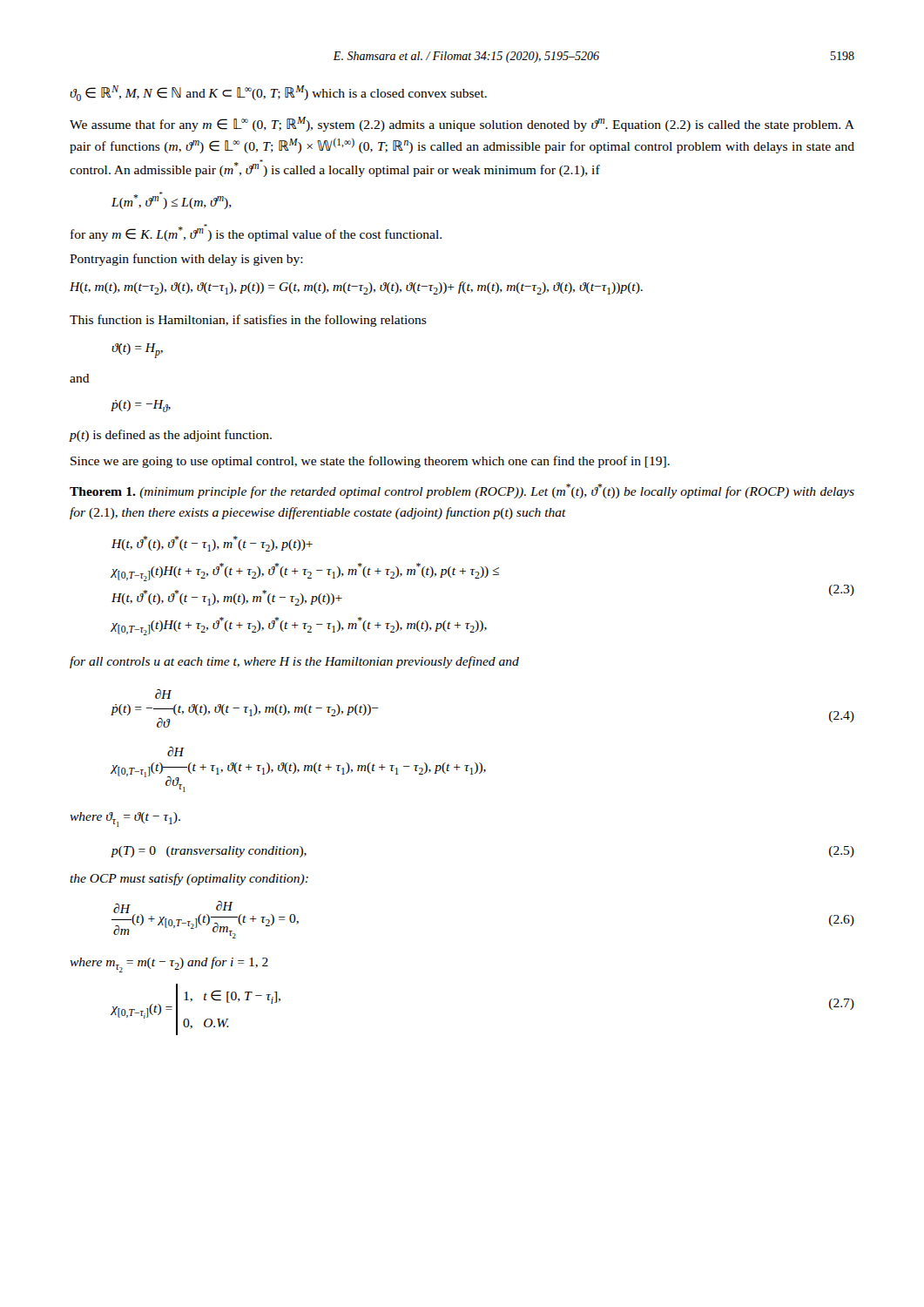
Task: Locate the block starting "ϑ0 ∈ ℝN,"
Action: point(278,94)
